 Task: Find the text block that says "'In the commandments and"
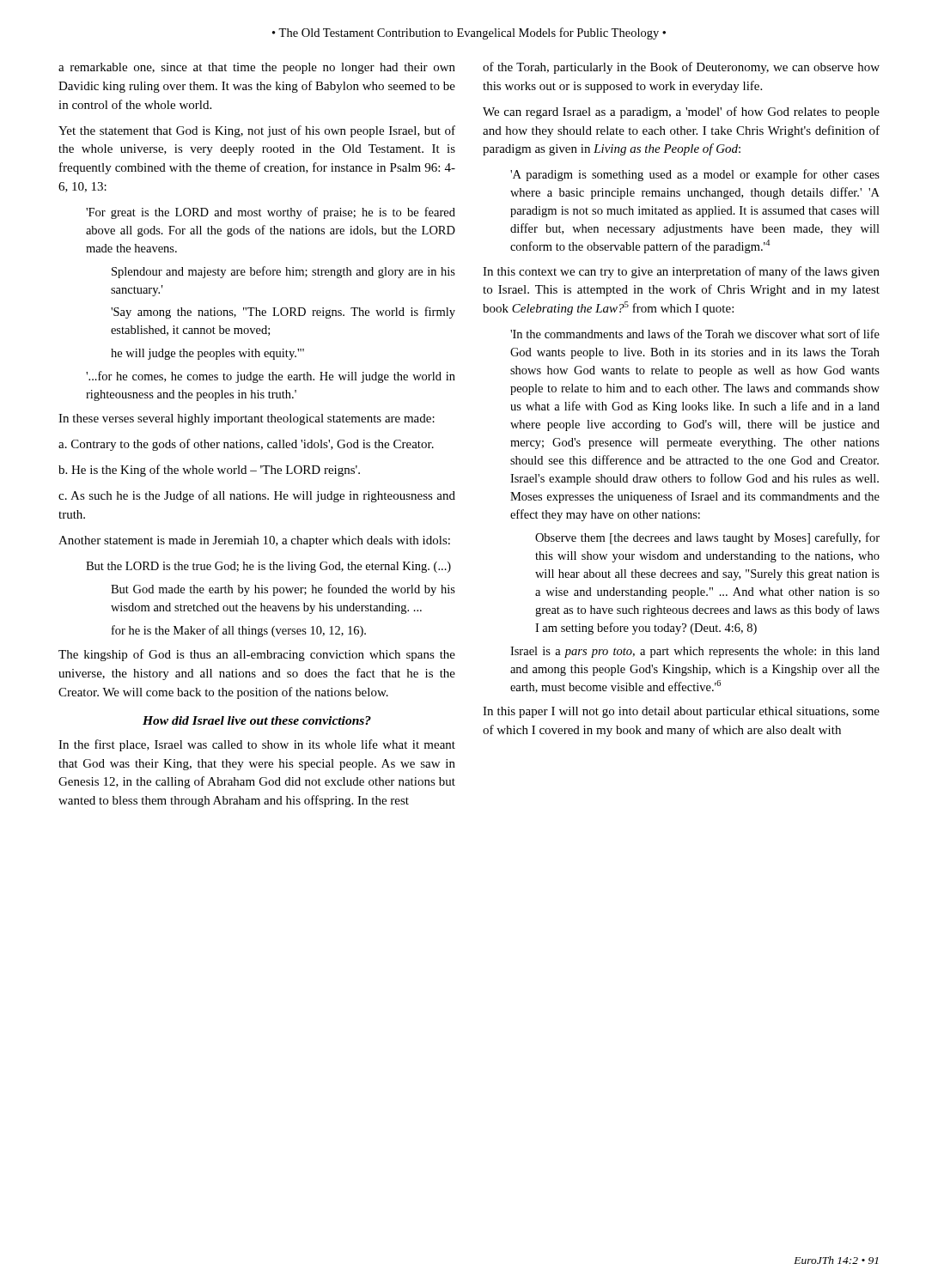click(x=695, y=511)
